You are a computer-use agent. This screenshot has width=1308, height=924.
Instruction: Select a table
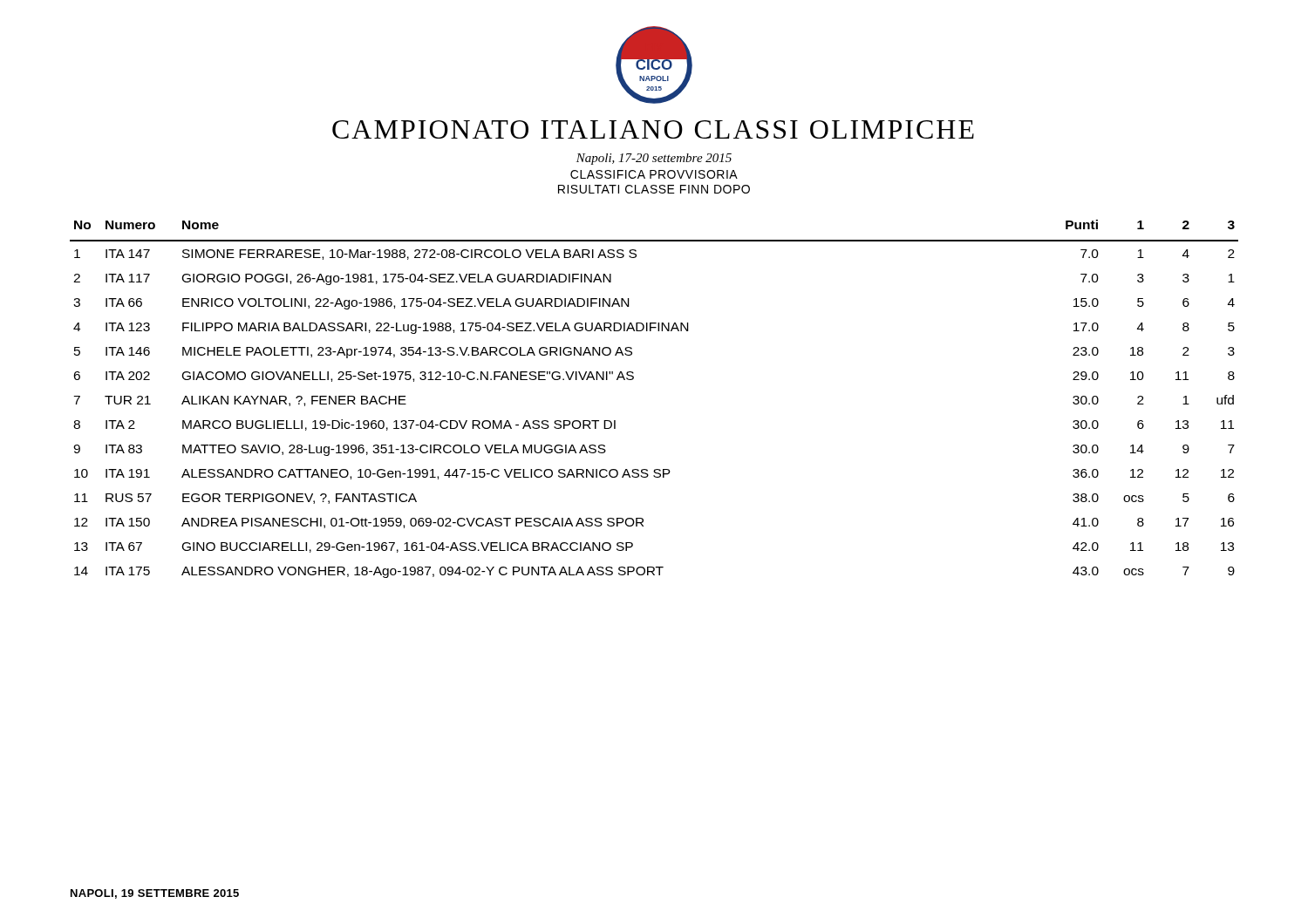pos(654,397)
